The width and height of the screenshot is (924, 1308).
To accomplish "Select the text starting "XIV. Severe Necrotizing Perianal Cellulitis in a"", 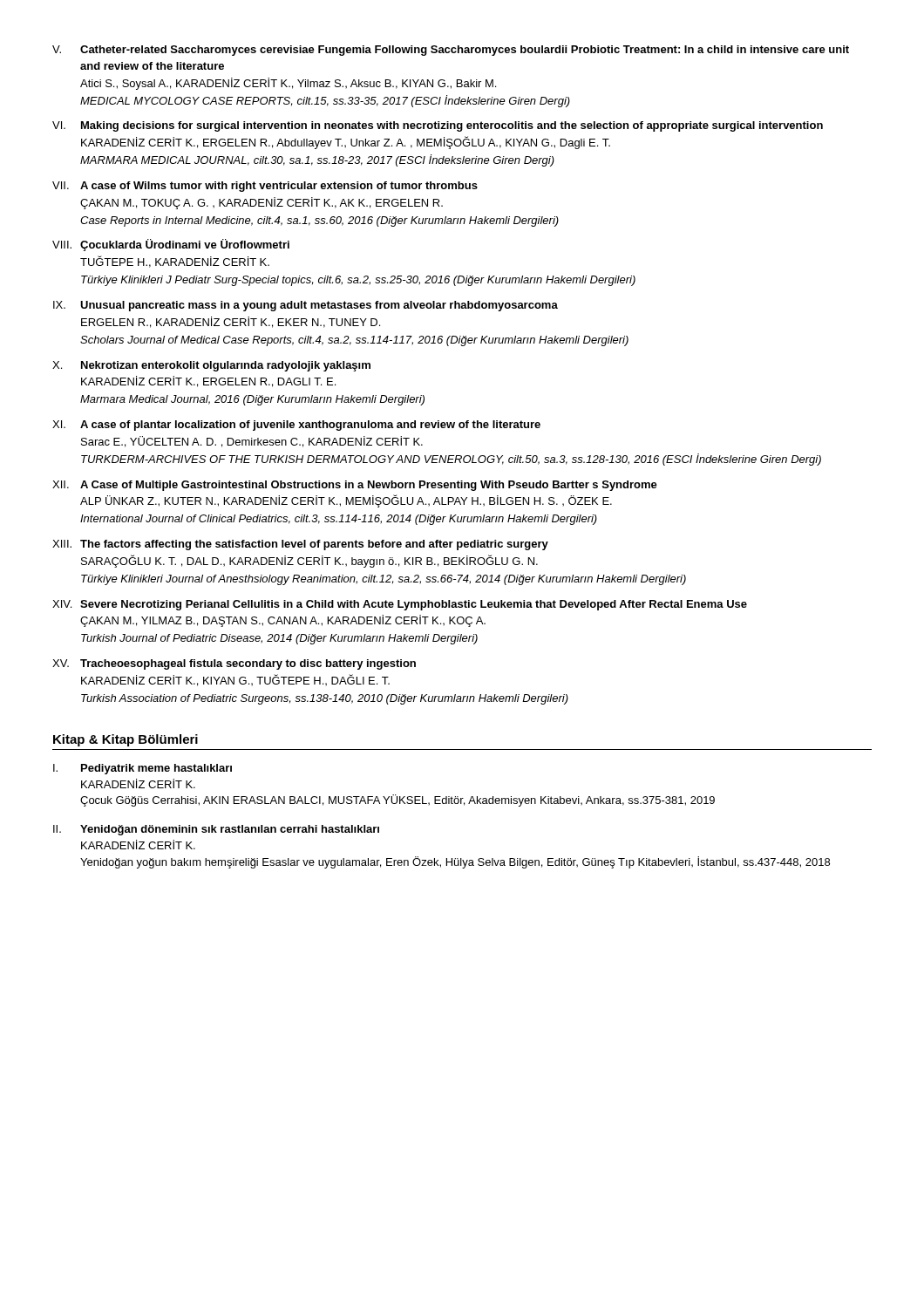I will click(x=462, y=622).
